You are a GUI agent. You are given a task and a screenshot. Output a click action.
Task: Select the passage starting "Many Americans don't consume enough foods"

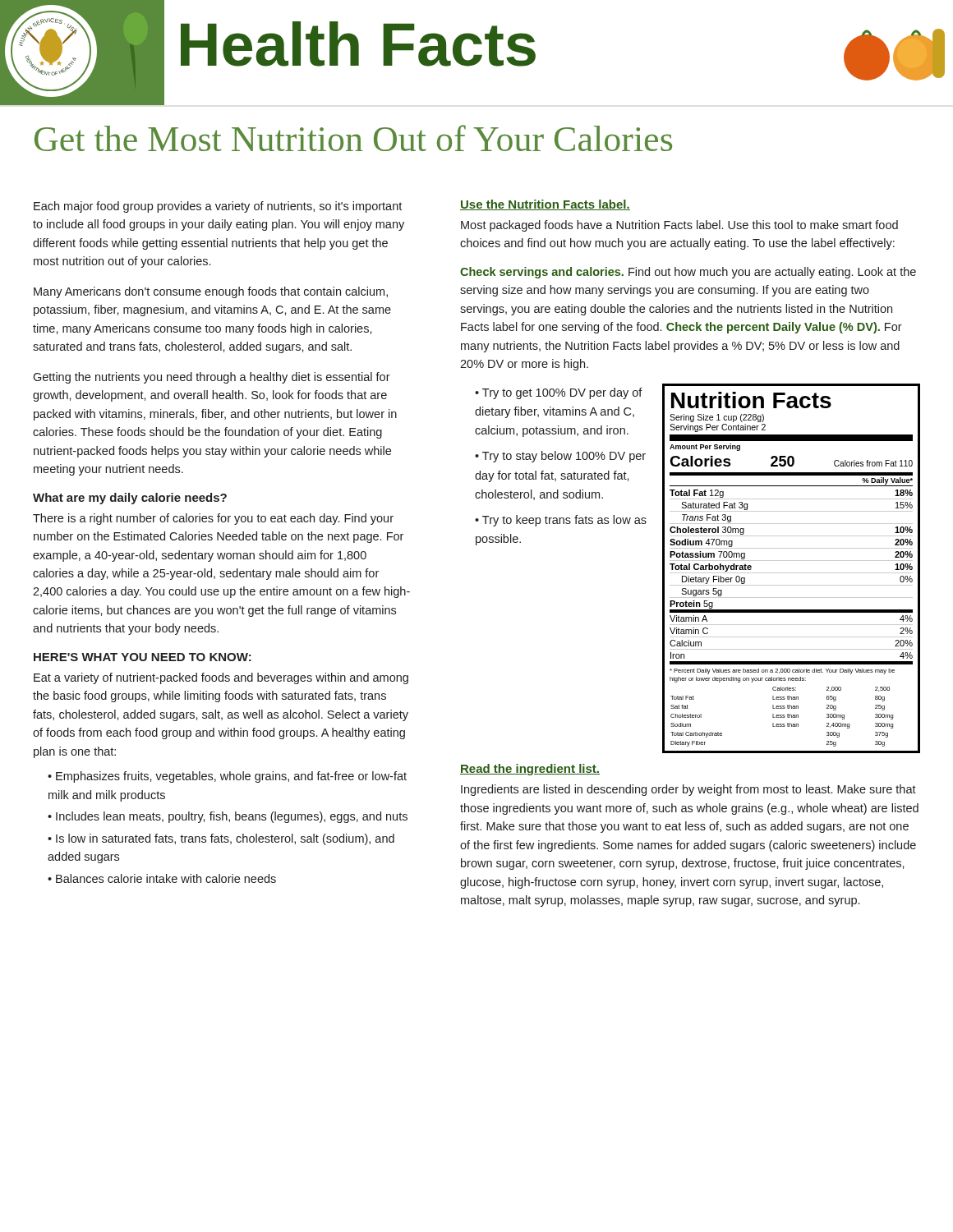[x=212, y=319]
